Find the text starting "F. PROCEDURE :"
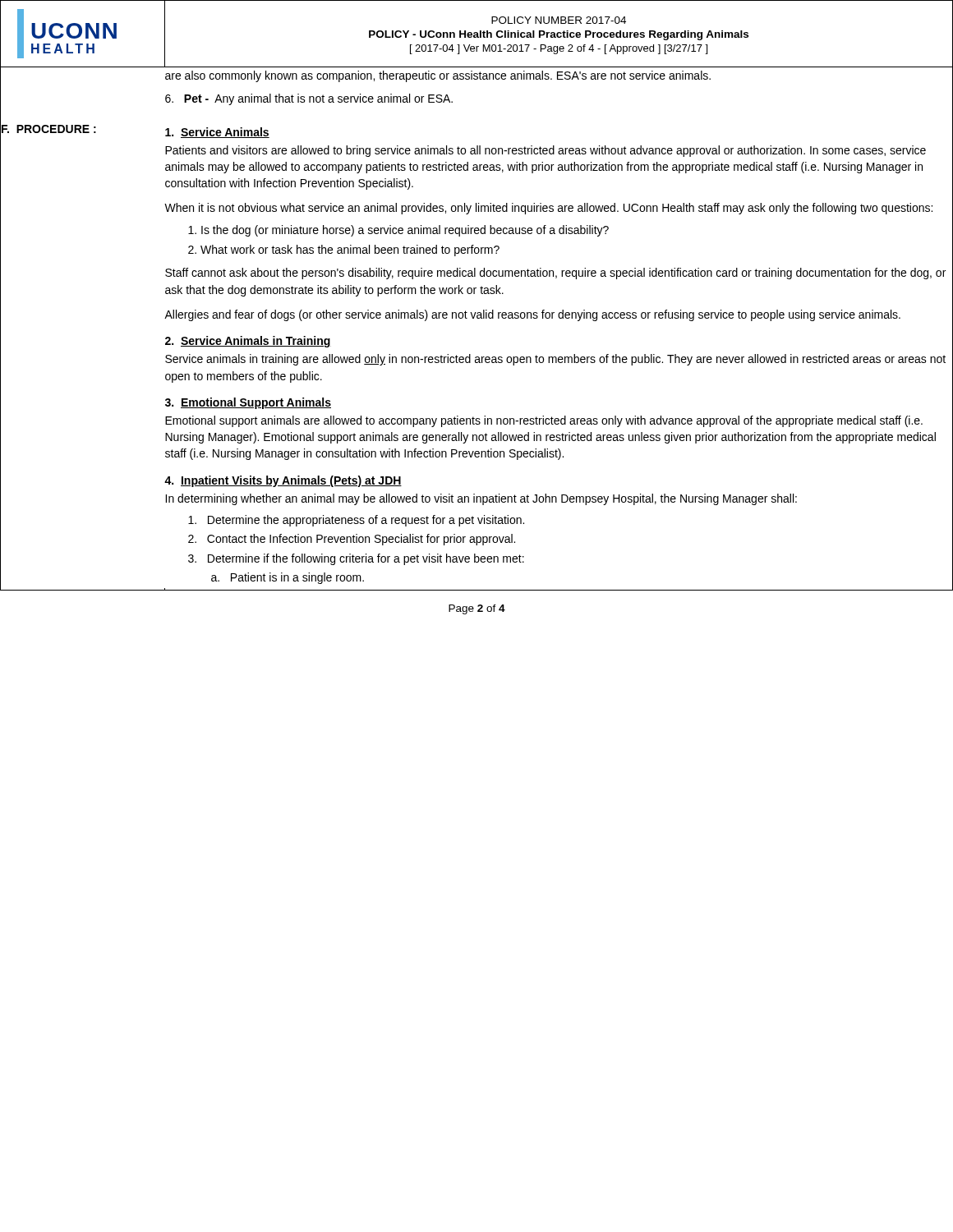 tap(49, 129)
